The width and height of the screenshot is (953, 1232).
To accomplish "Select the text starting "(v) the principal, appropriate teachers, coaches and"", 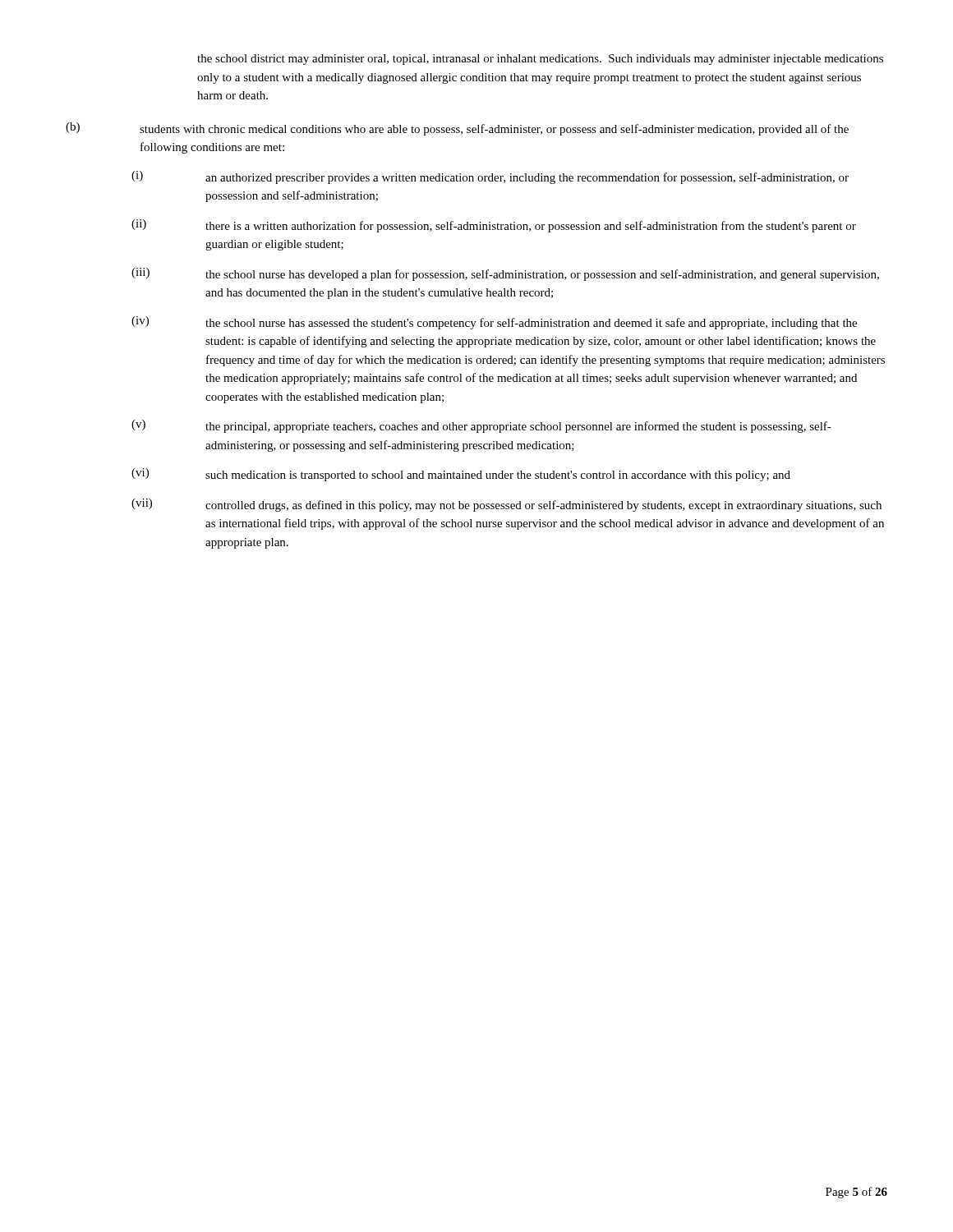I will click(x=509, y=436).
